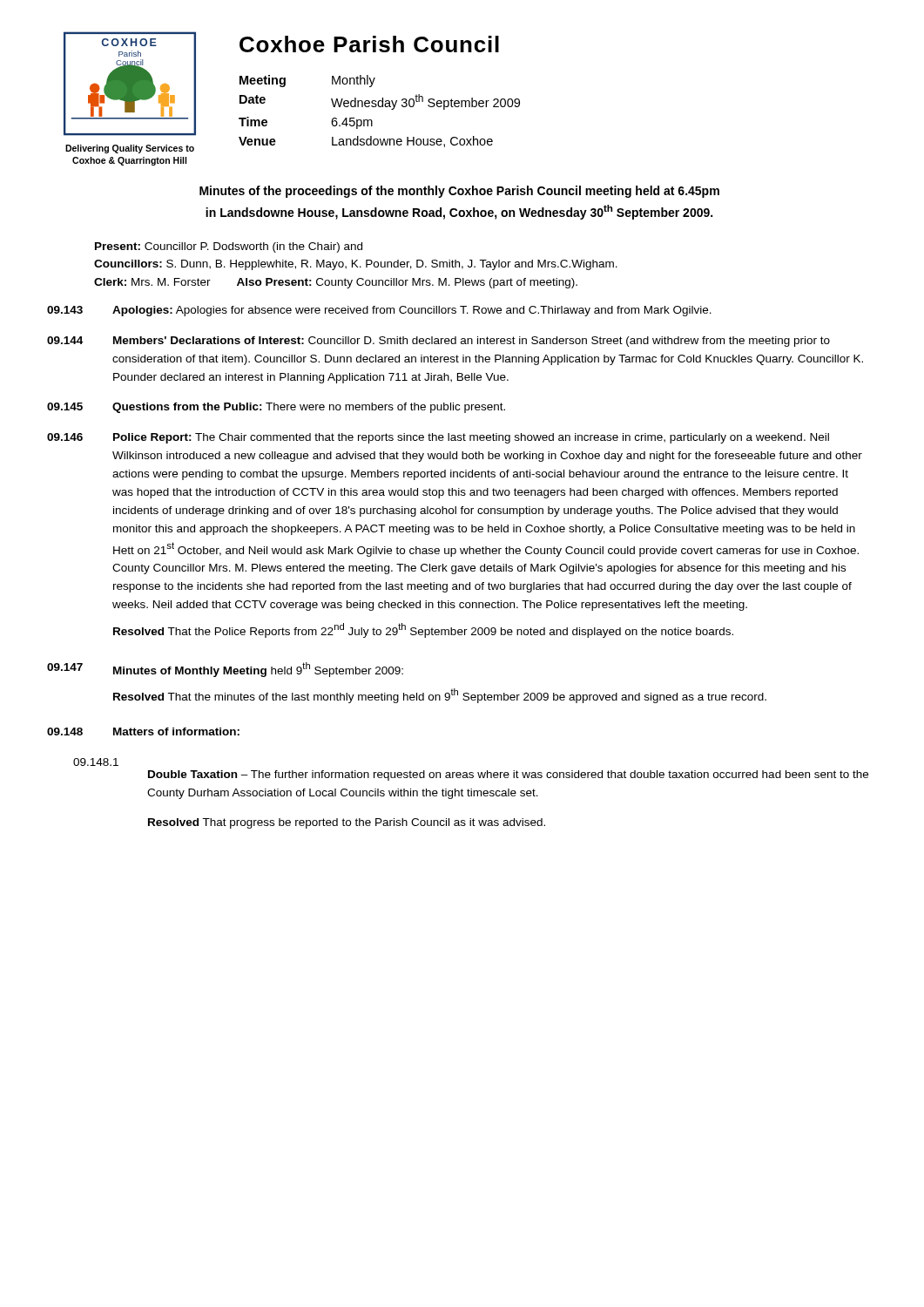Point to the text starting "Present: Councillor P. Dodsworth (in the"

tap(356, 264)
